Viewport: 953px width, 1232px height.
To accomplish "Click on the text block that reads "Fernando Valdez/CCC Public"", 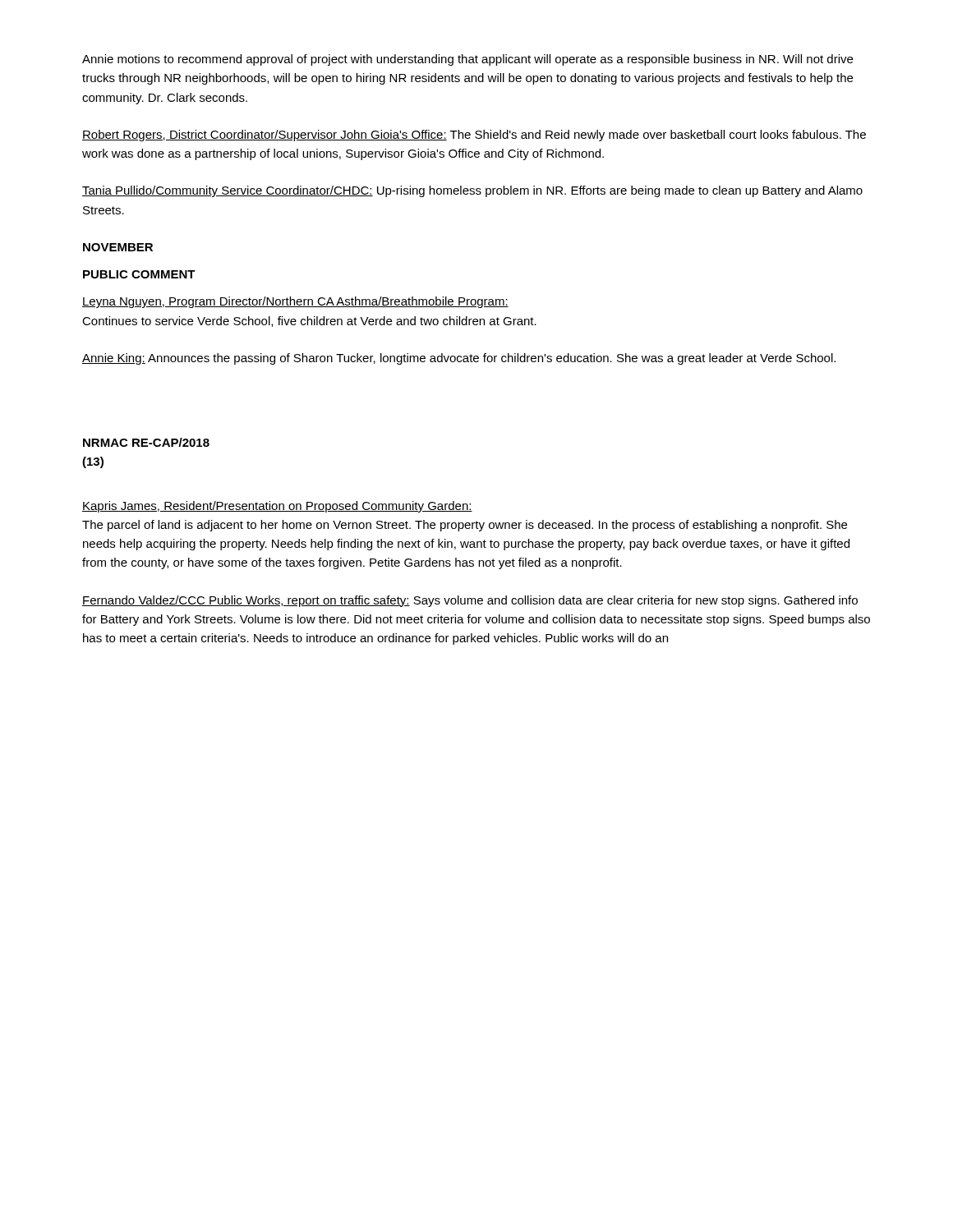I will [x=476, y=619].
